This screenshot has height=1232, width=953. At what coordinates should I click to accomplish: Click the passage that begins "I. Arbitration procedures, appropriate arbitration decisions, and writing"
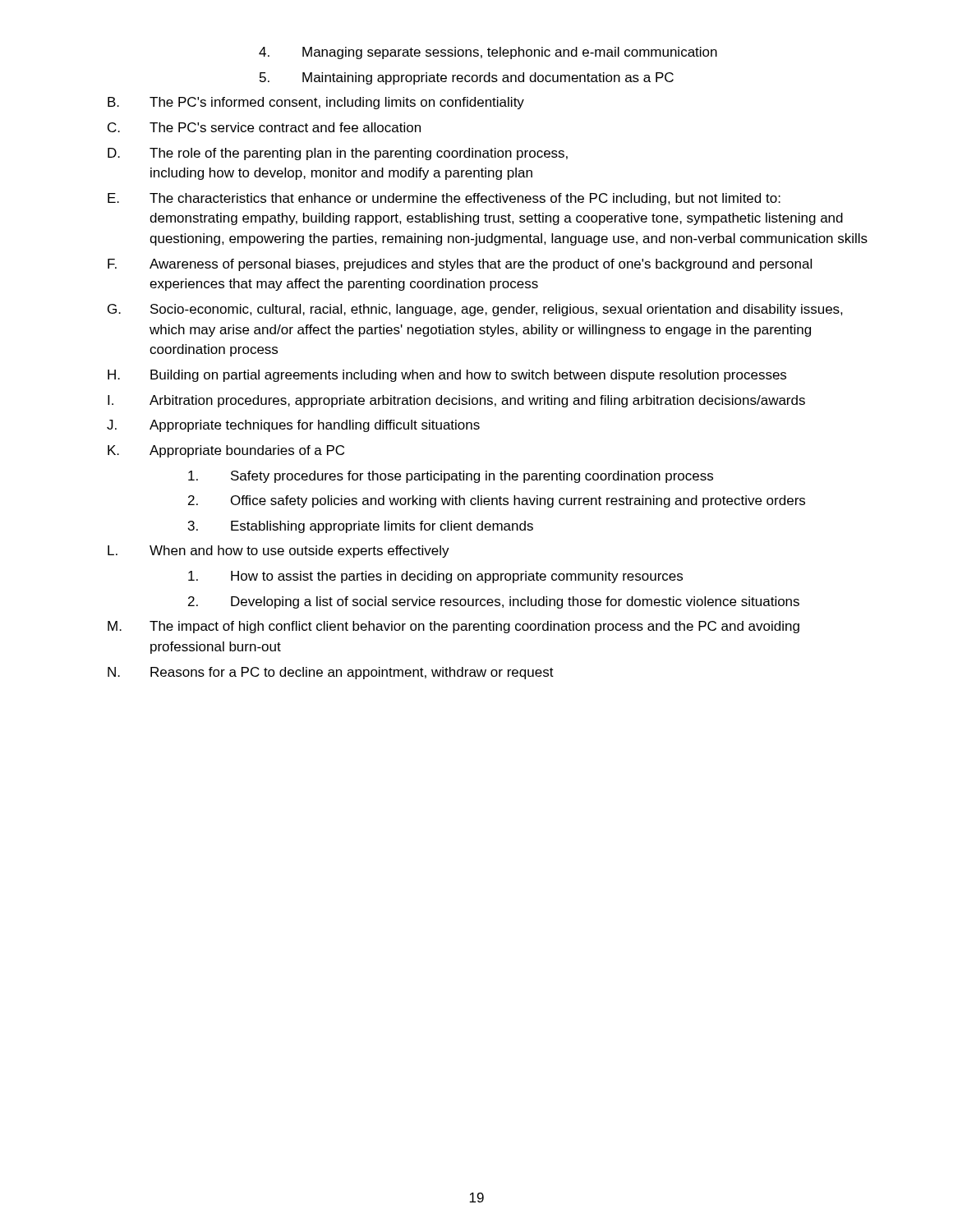(x=489, y=401)
